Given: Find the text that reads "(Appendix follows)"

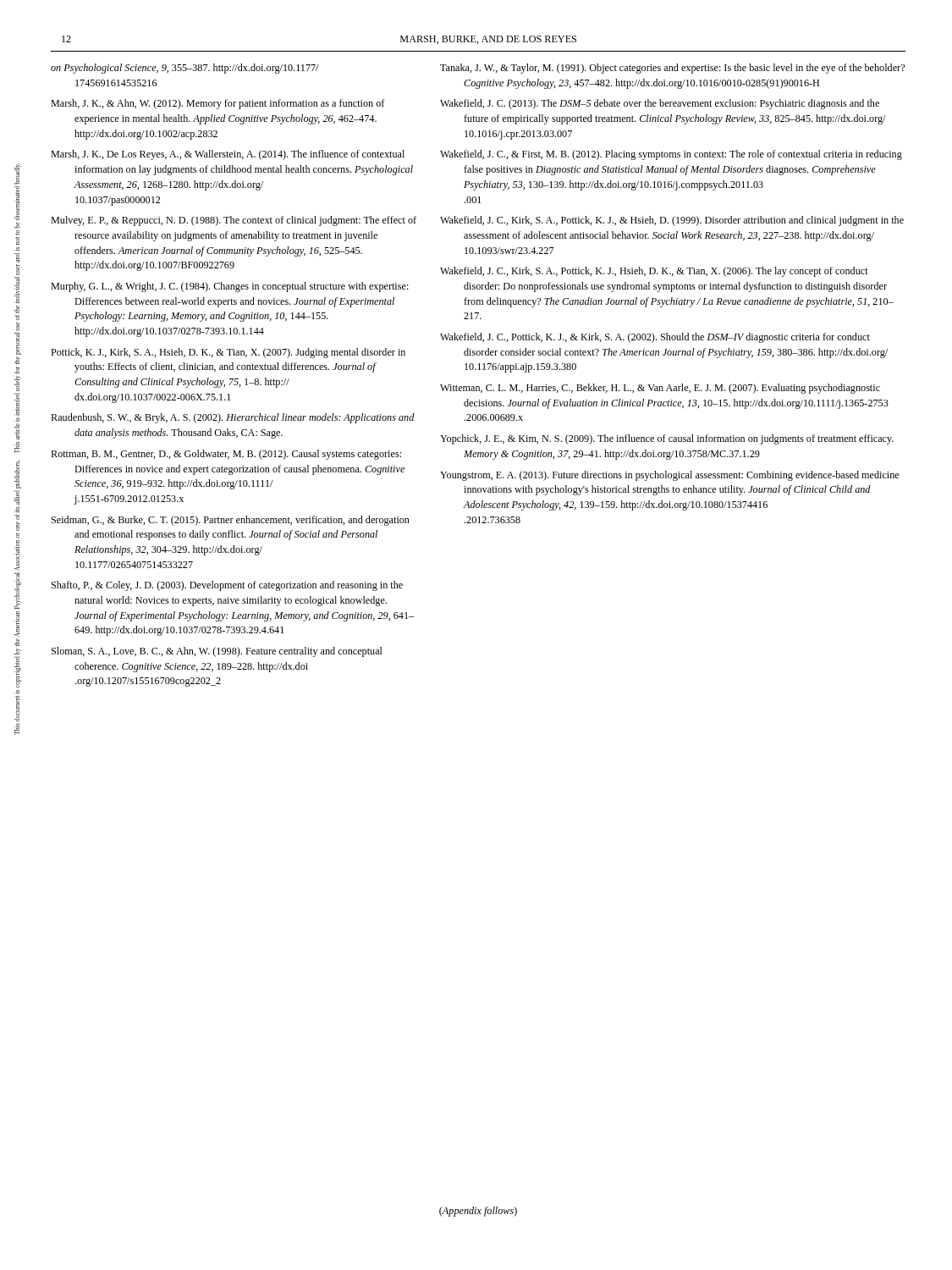Looking at the screenshot, I should click(478, 1211).
